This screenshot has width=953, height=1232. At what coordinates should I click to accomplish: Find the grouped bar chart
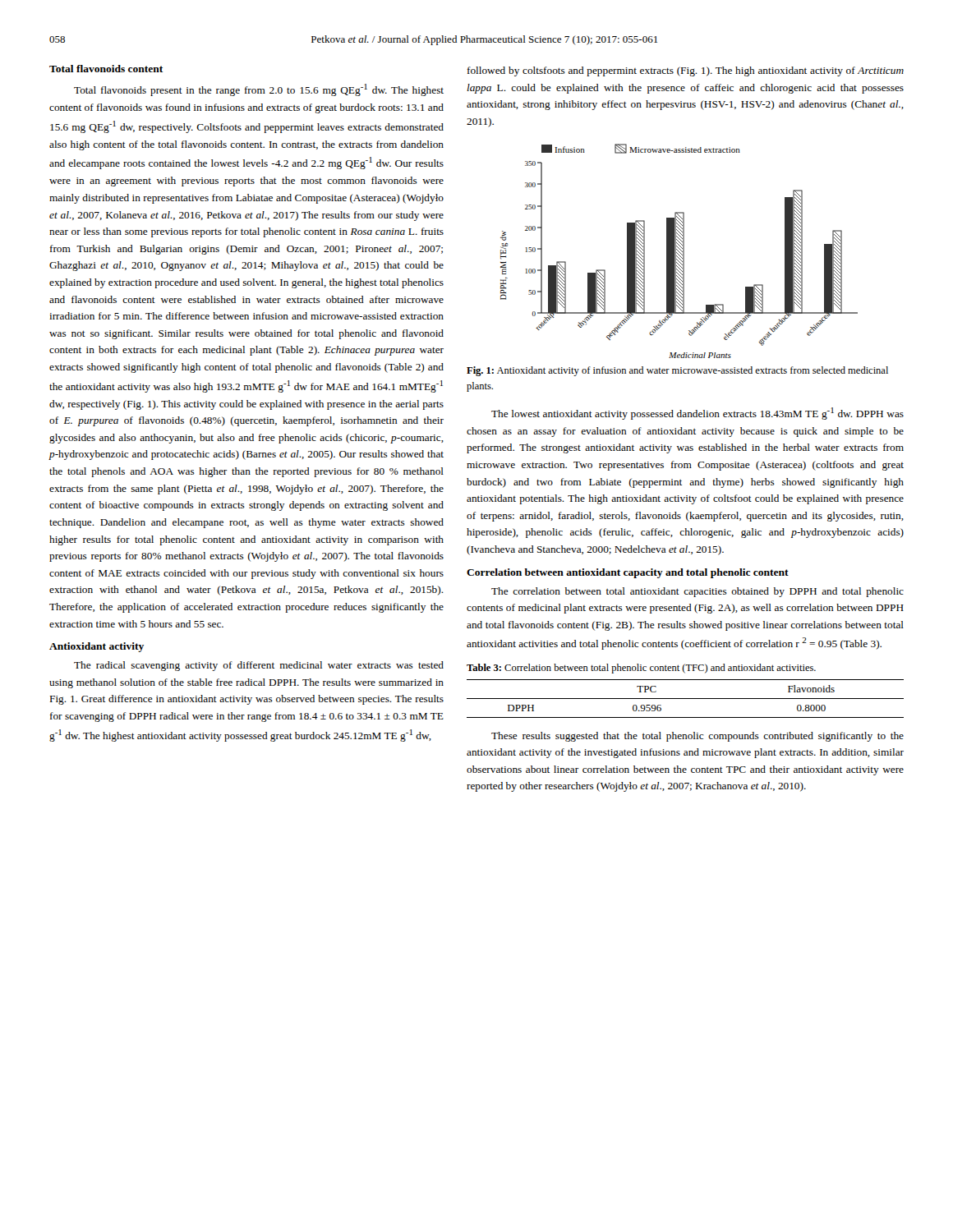tap(685, 249)
